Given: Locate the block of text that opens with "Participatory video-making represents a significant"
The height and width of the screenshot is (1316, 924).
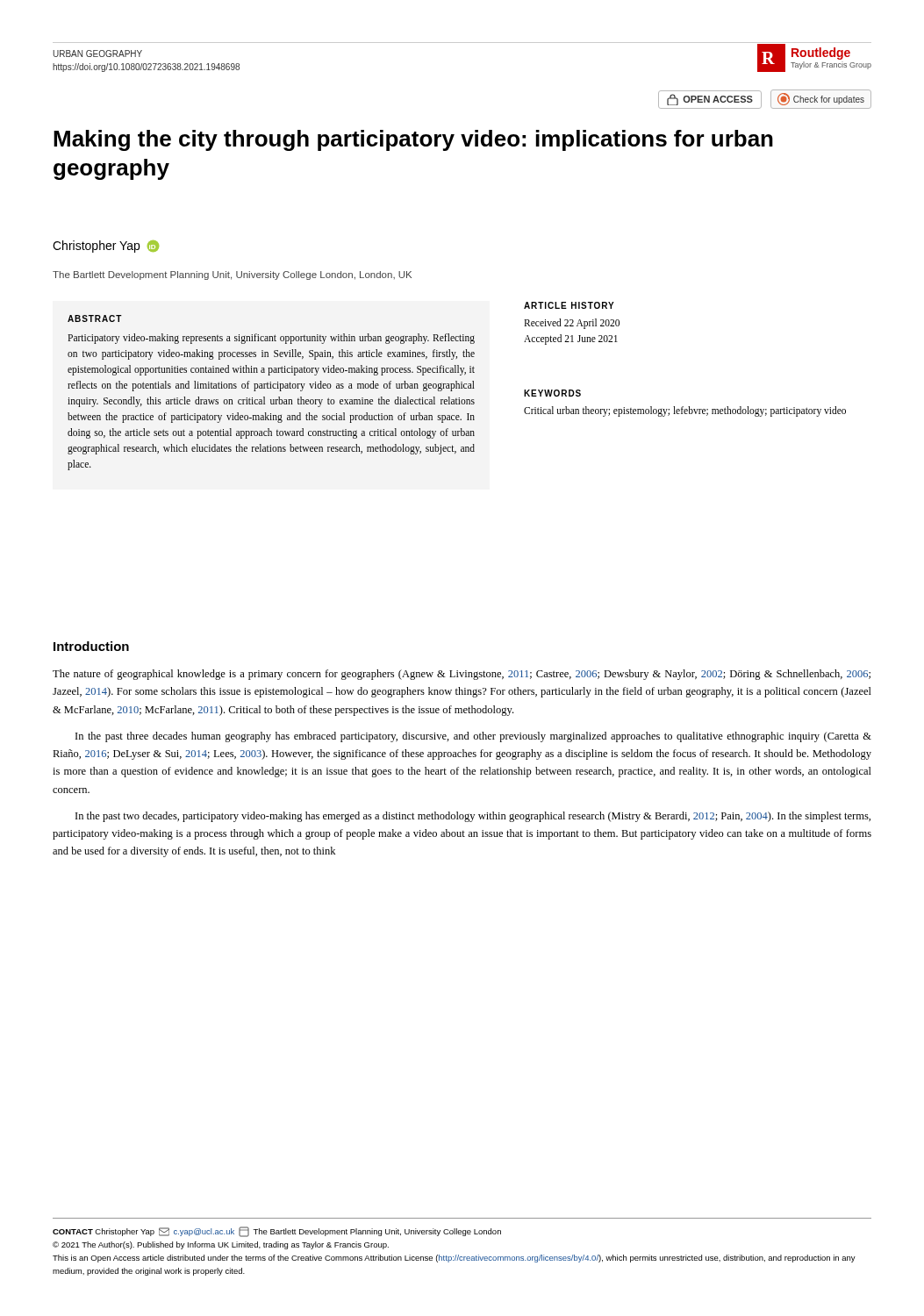Looking at the screenshot, I should click(271, 401).
